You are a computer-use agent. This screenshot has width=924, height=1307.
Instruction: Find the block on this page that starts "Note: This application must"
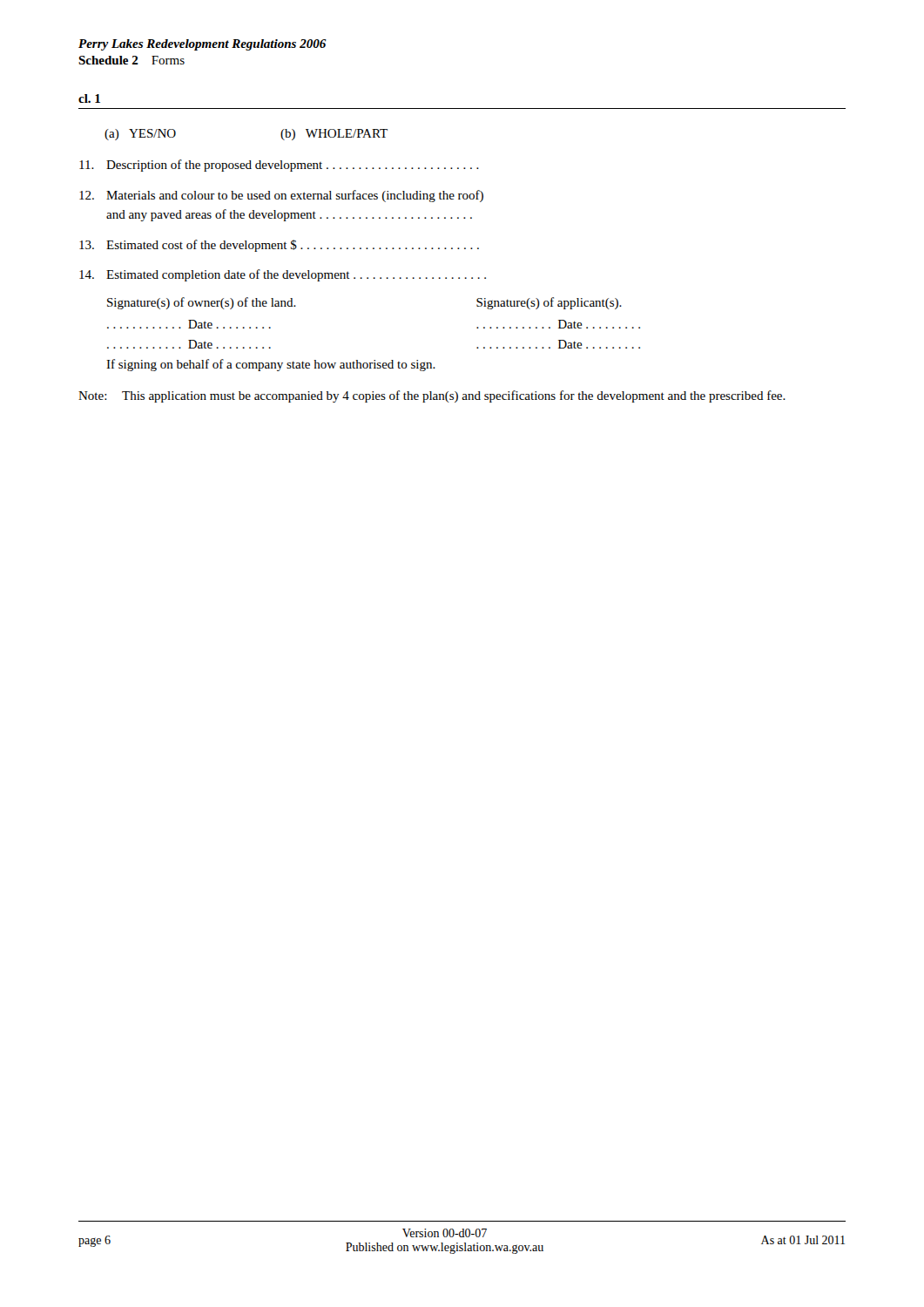[x=462, y=395]
